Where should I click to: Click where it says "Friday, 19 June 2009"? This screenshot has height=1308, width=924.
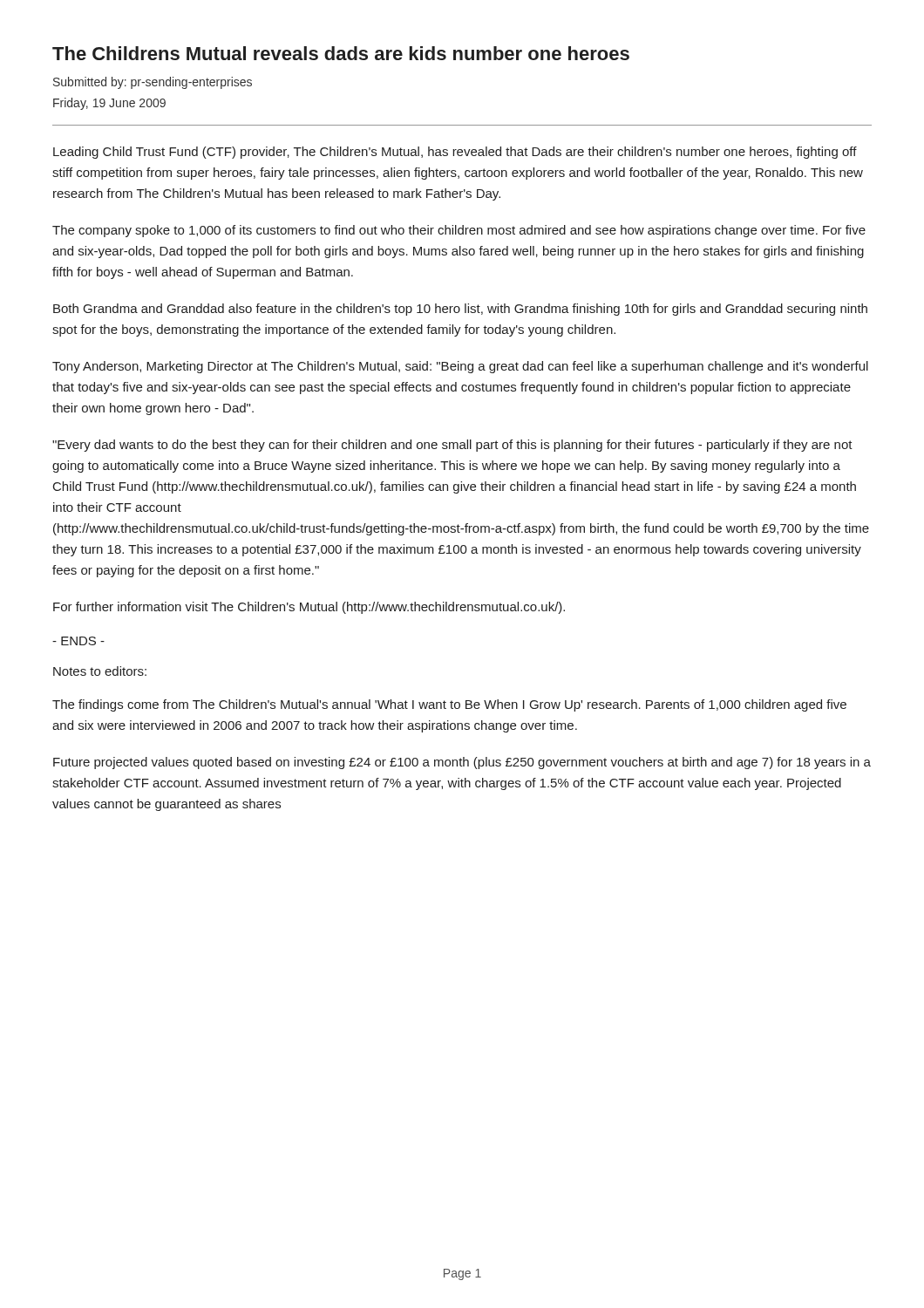tap(109, 103)
